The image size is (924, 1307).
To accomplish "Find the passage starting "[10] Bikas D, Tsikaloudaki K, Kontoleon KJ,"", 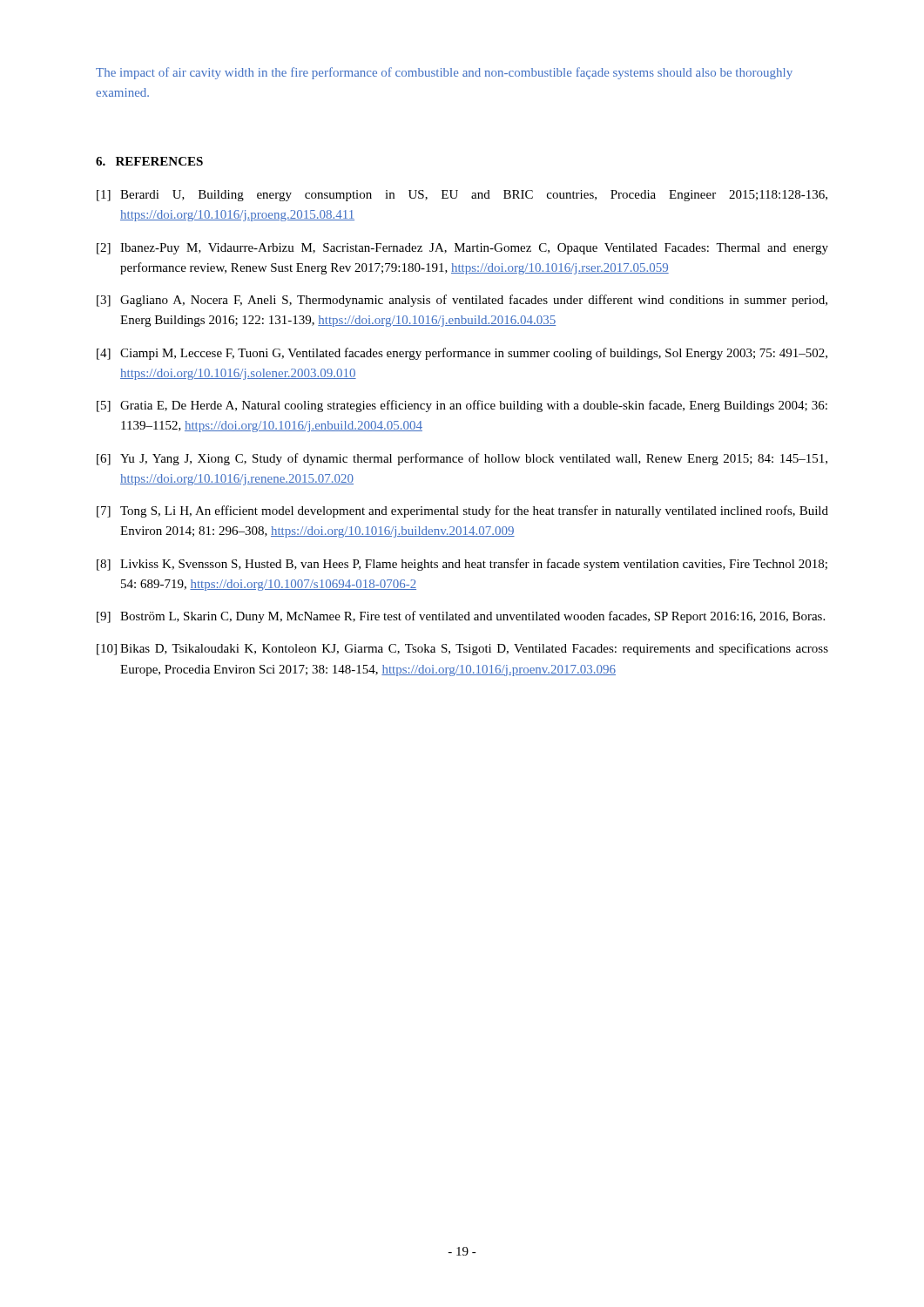I will (x=462, y=659).
